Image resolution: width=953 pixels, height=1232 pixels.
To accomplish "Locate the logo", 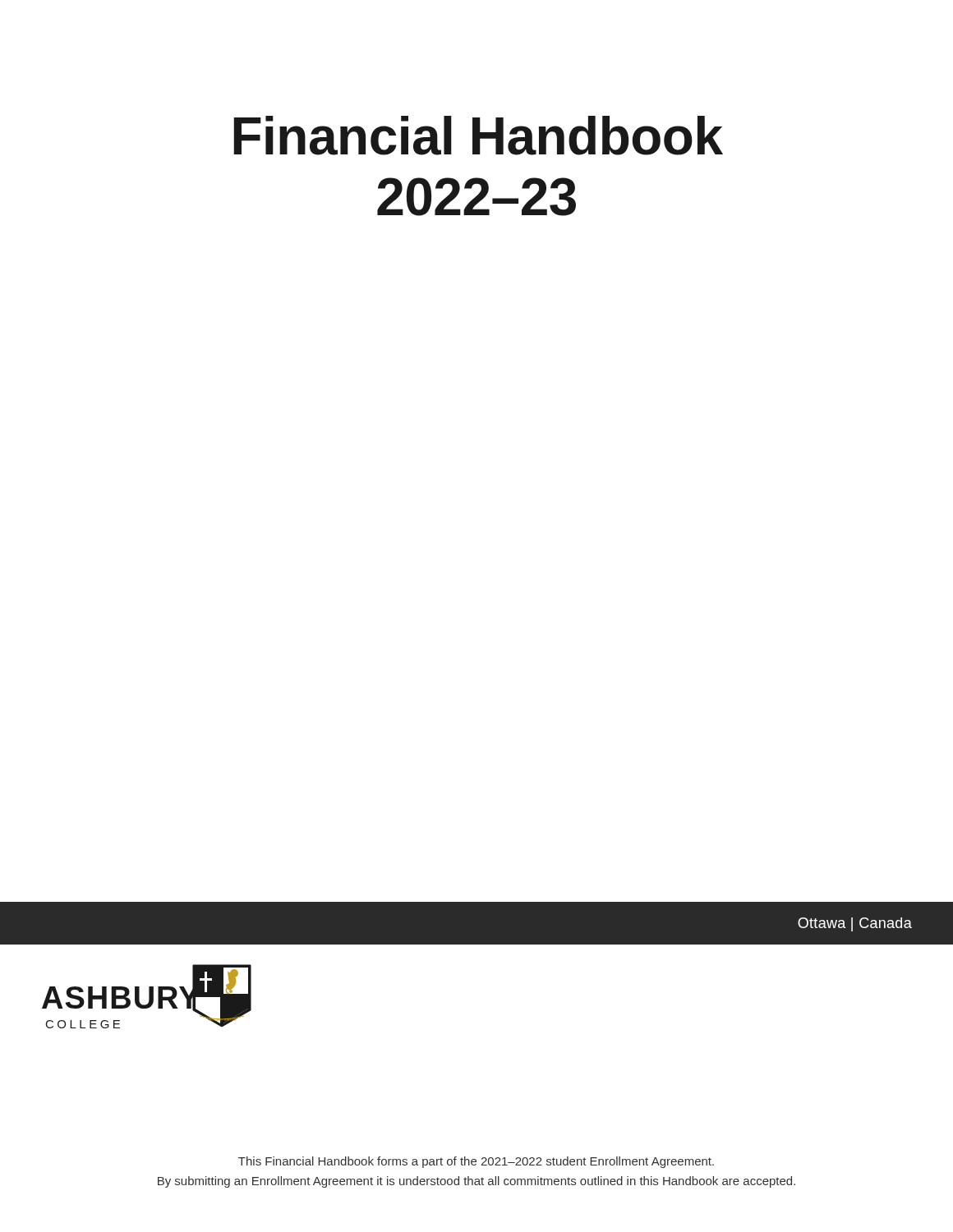I will tap(148, 1010).
